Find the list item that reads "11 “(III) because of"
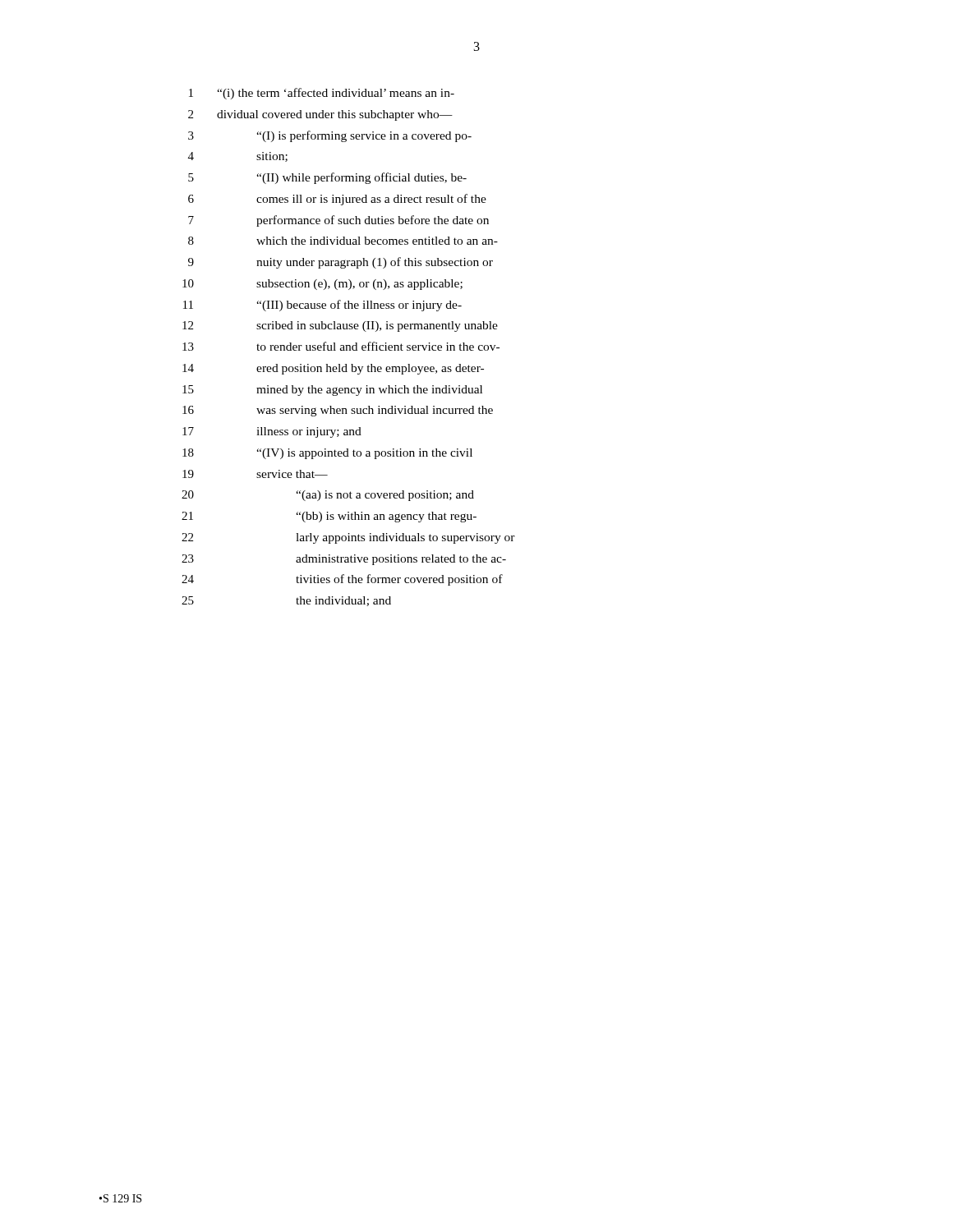 [x=452, y=304]
